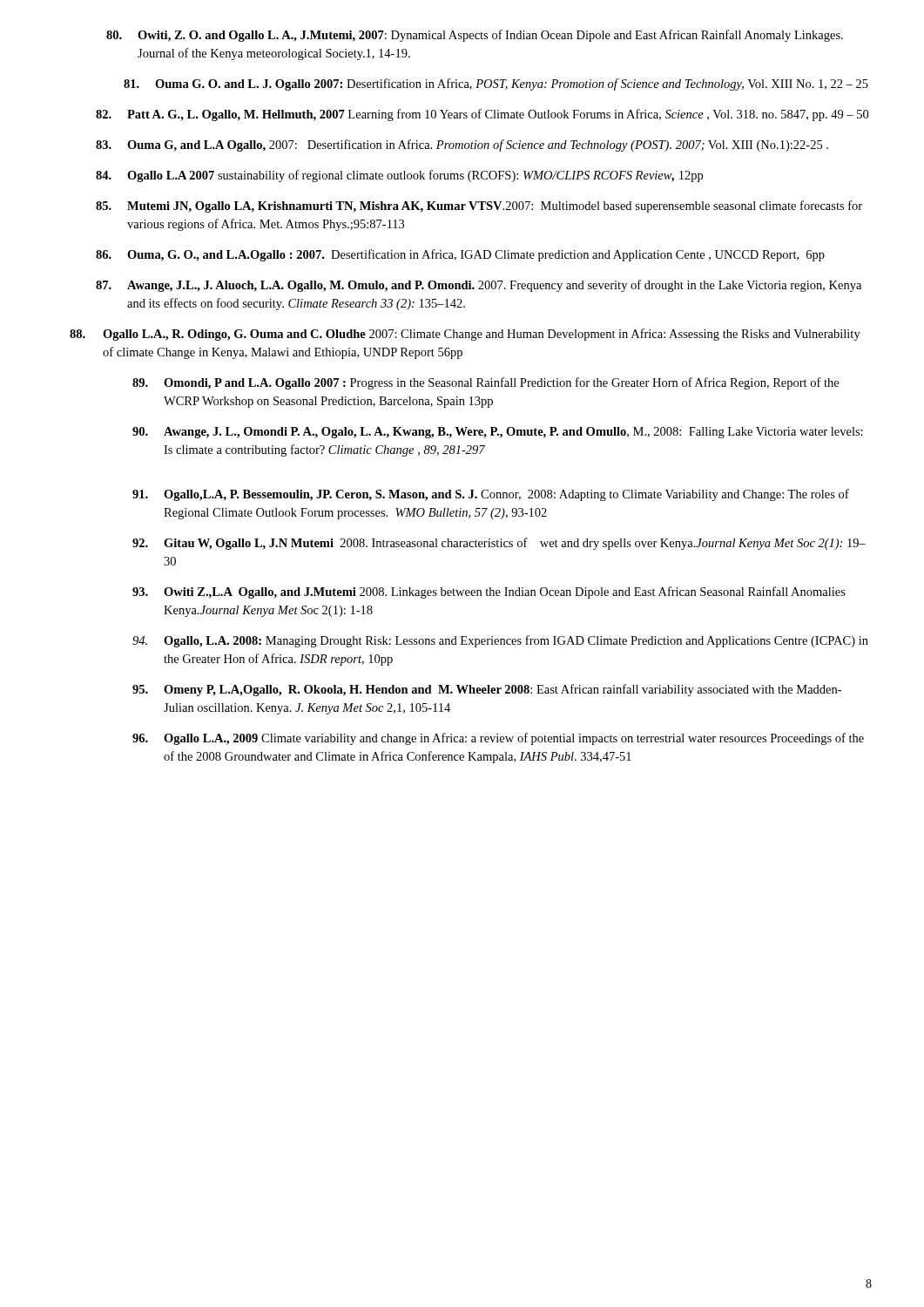924x1307 pixels.
Task: Find the list item that says "92. Gitau W,"
Action: 484,553
